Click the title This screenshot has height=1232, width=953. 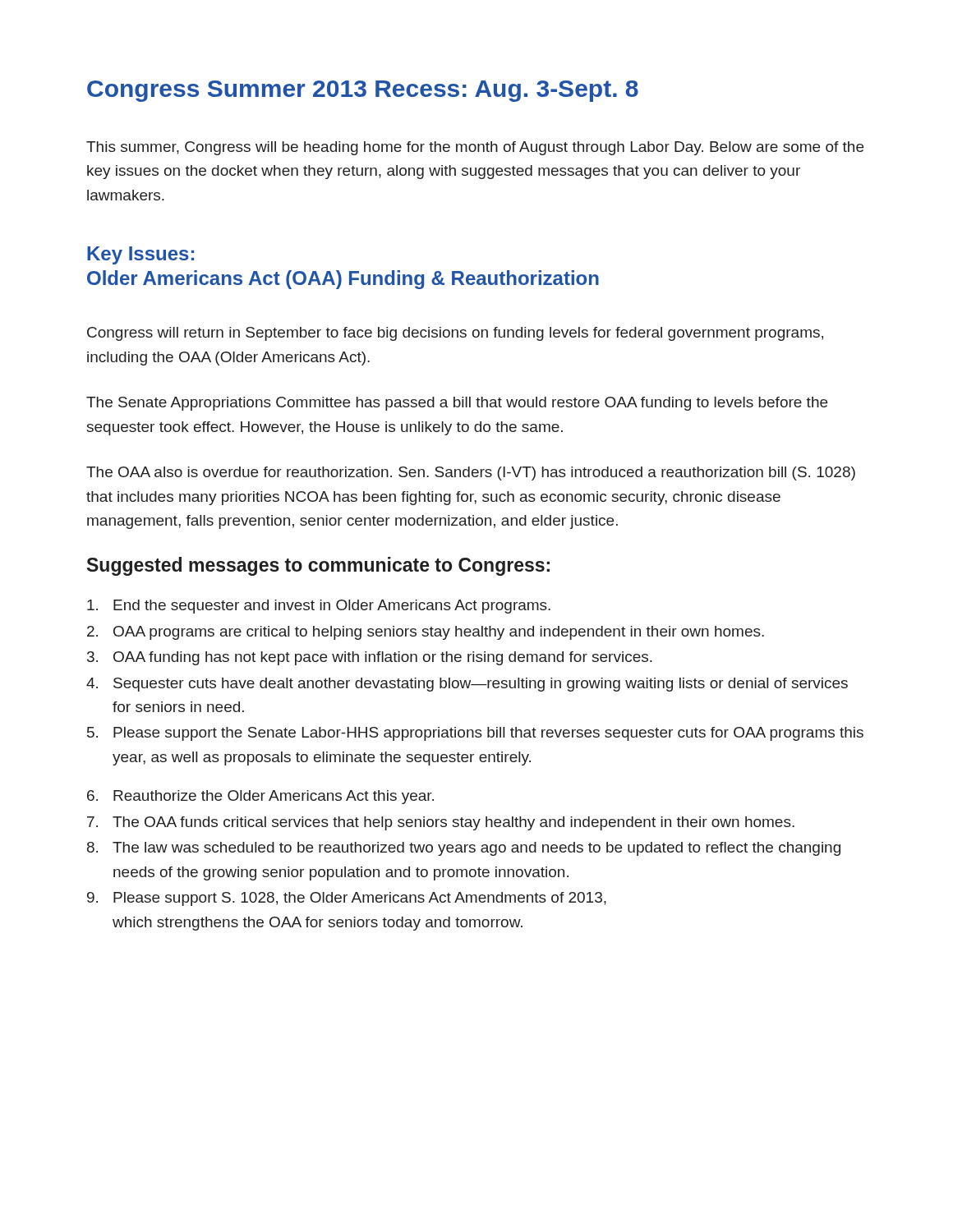[476, 89]
